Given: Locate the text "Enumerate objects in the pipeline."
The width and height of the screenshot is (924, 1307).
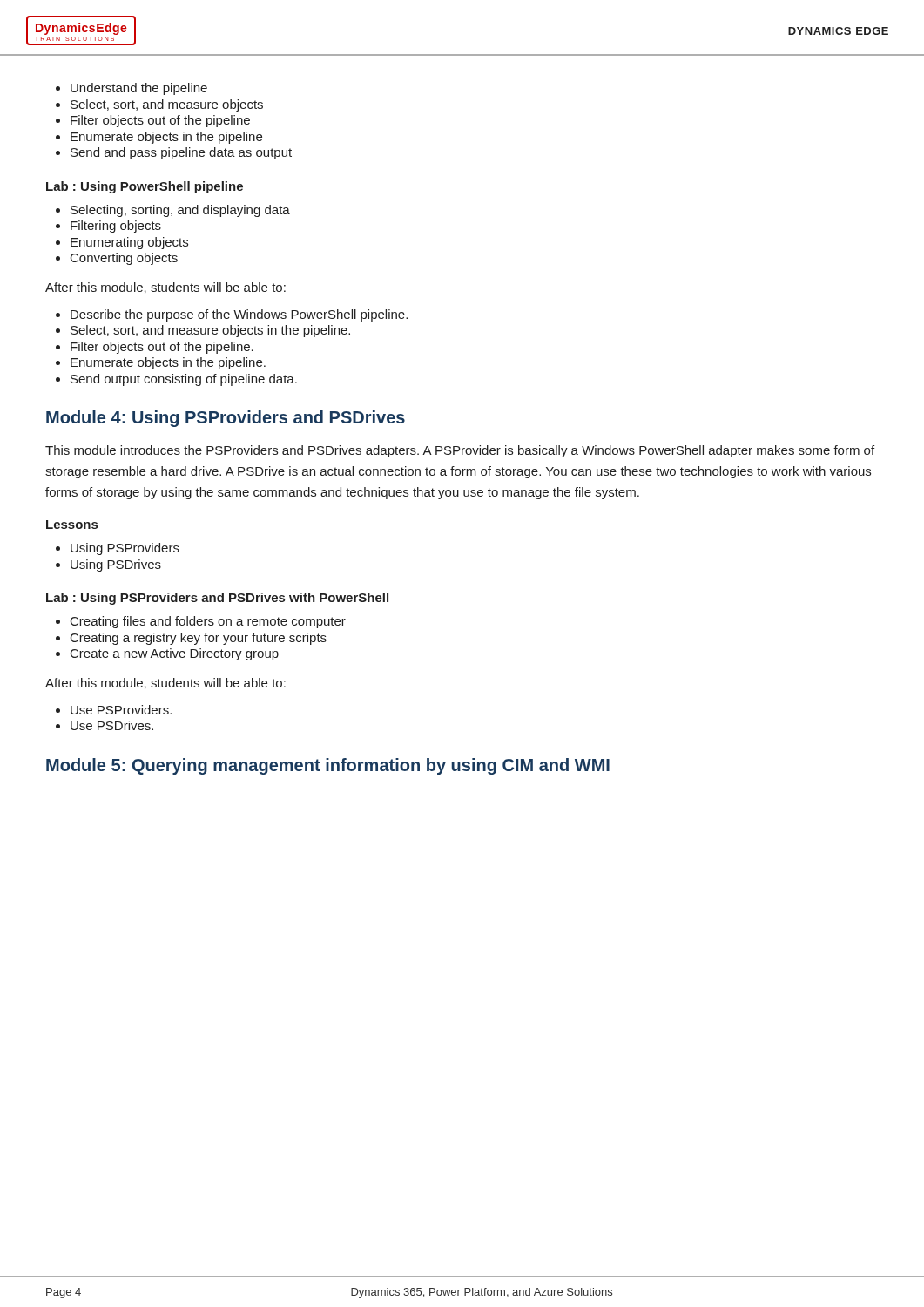Looking at the screenshot, I should pos(161,363).
